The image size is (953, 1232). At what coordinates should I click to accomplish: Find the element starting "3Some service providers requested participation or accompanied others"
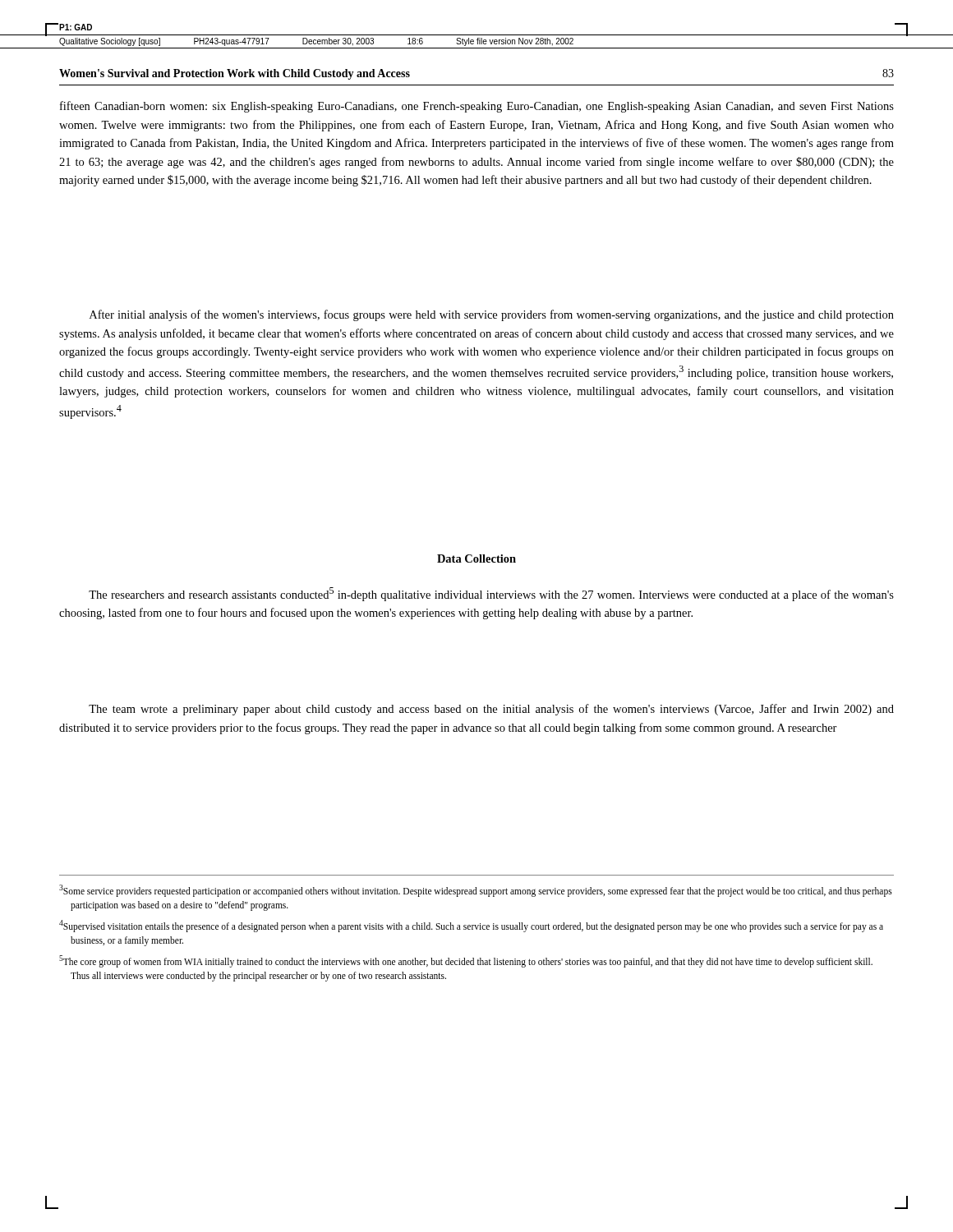click(476, 932)
